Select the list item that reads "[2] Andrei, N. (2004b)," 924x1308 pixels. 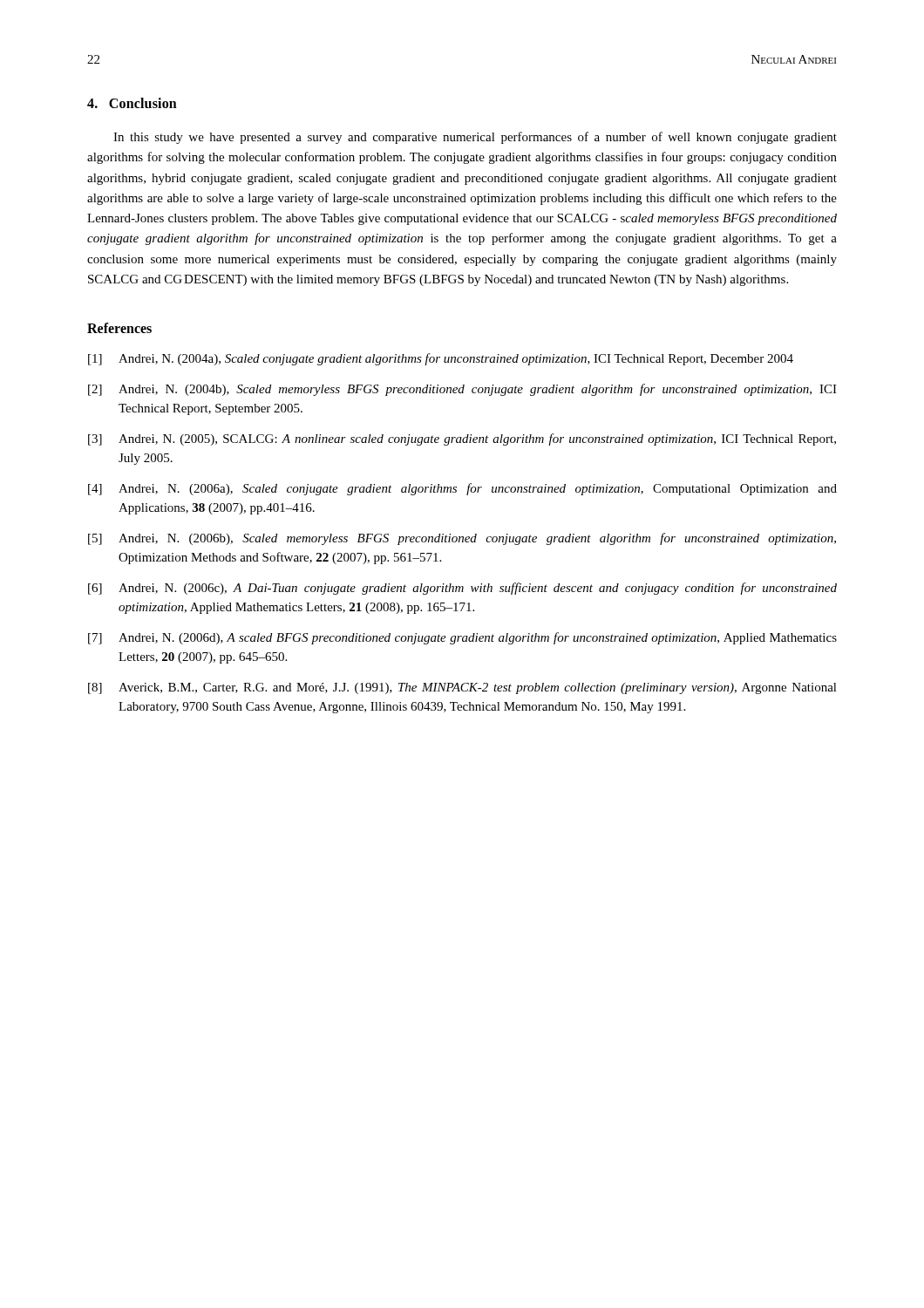click(462, 399)
